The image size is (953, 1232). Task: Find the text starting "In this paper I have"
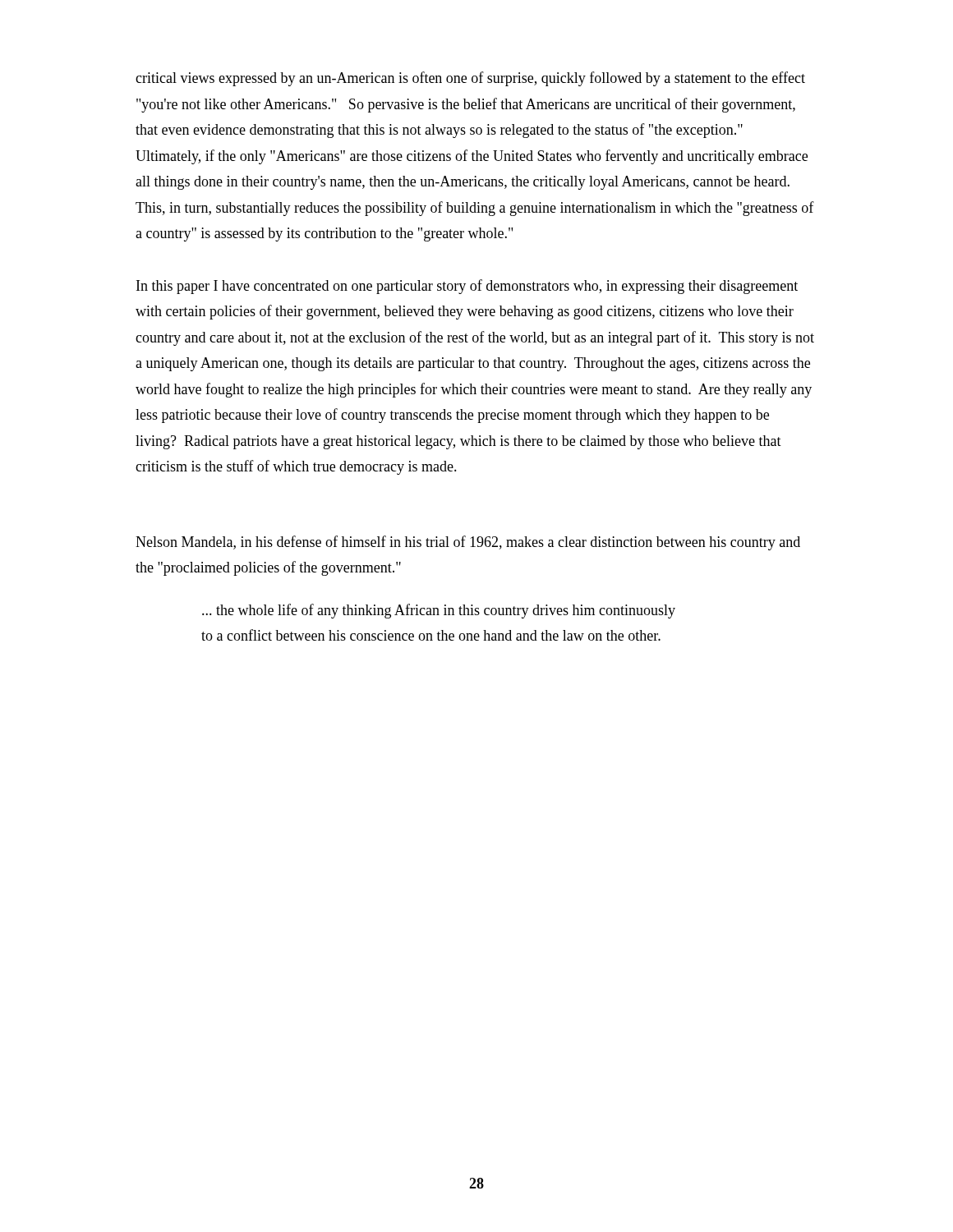pos(475,376)
